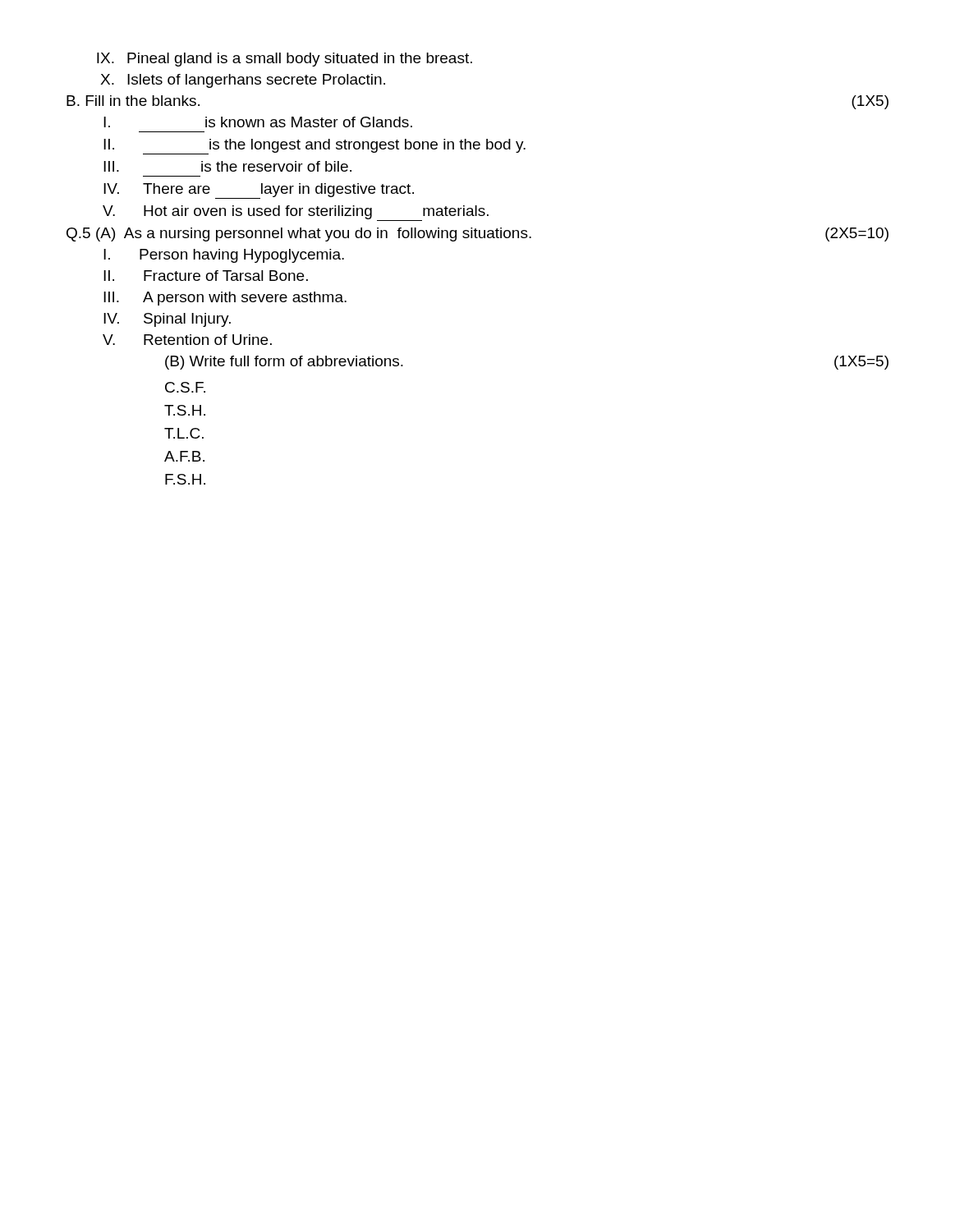Viewport: 955px width, 1232px height.
Task: Click on the passage starting "I. is known as Master"
Action: pyautogui.click(x=258, y=122)
